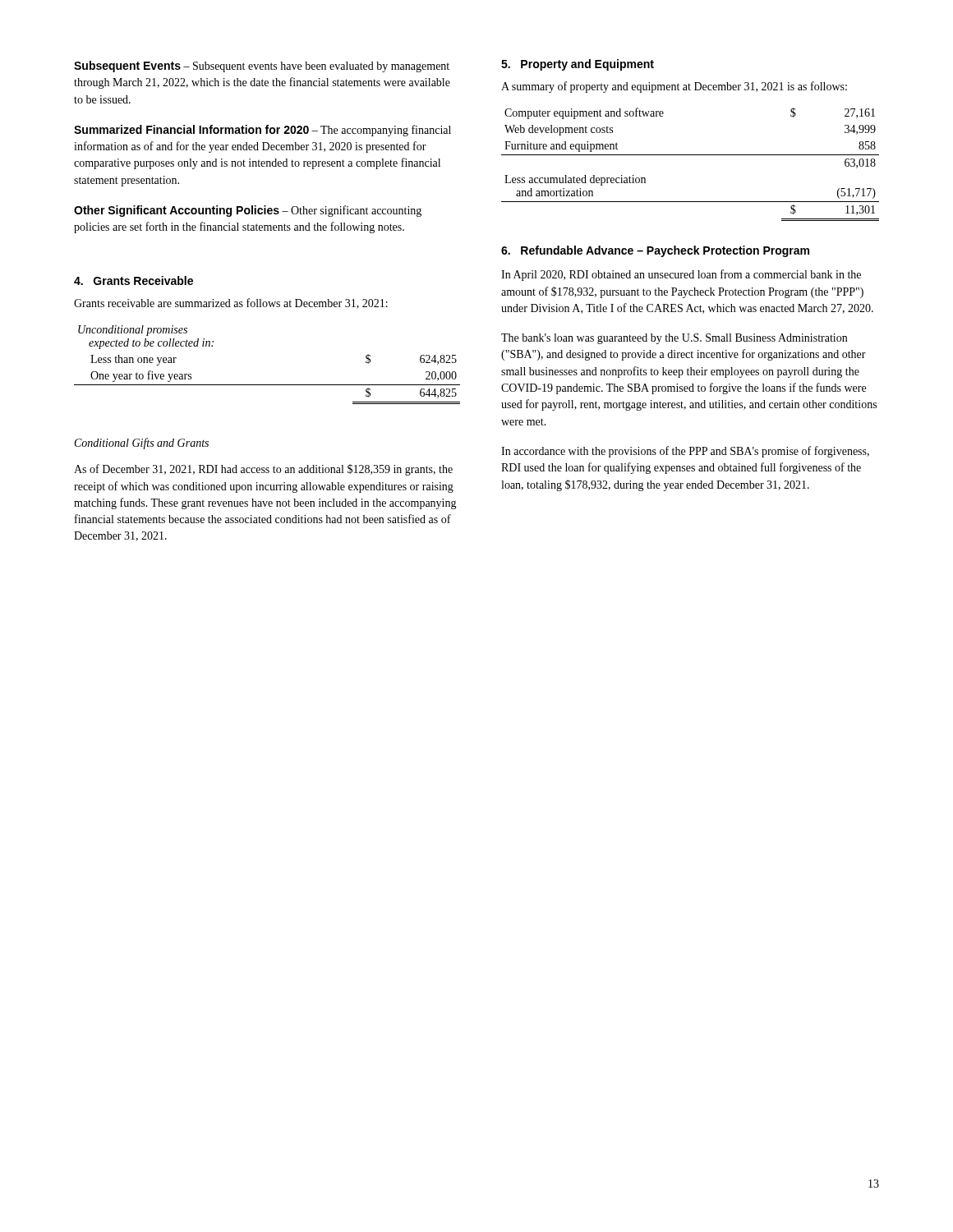The image size is (953, 1232).
Task: Find the table that mentions "Less accumulated depreciation"
Action: tap(690, 163)
